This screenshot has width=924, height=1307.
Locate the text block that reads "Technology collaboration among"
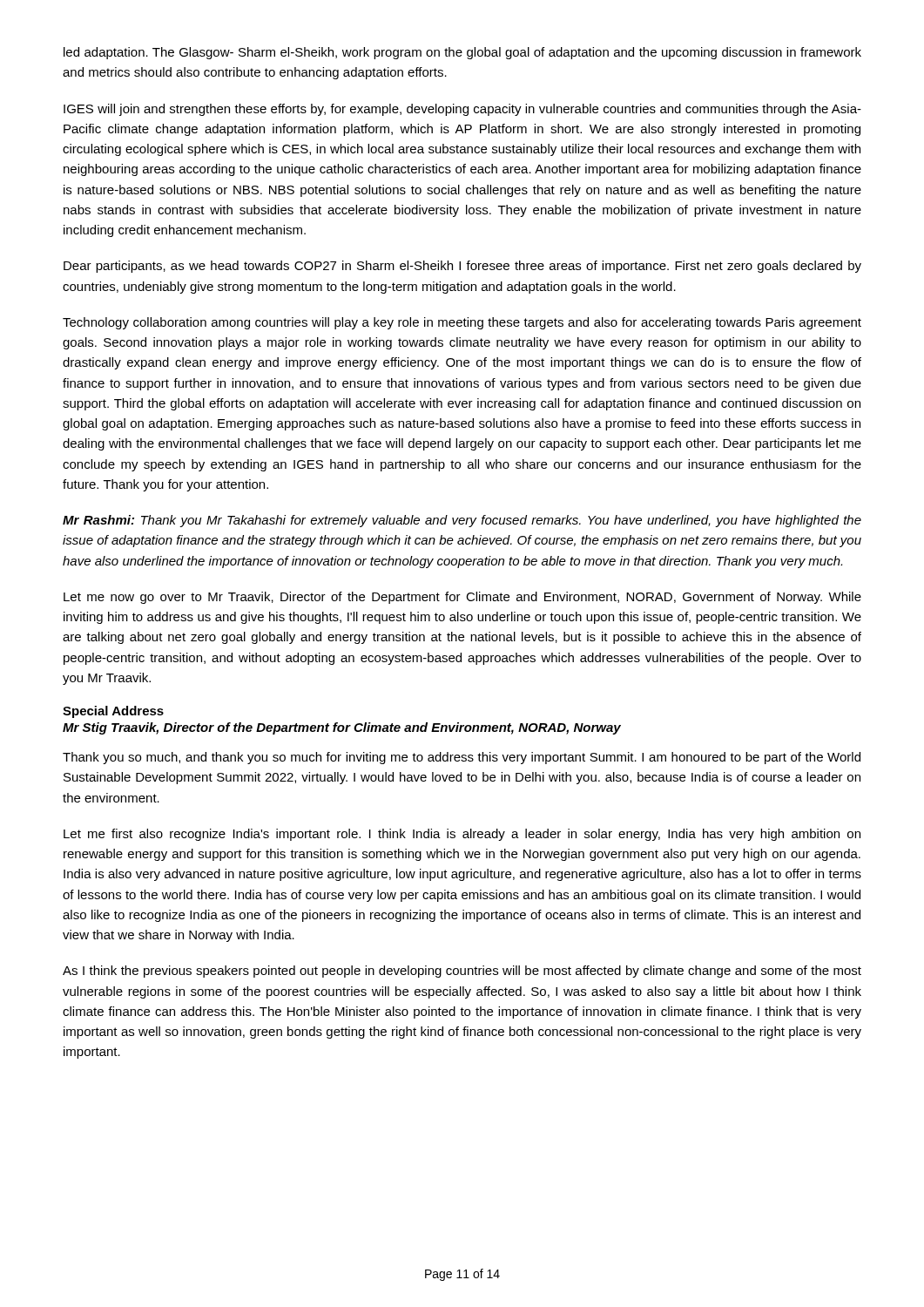462,403
